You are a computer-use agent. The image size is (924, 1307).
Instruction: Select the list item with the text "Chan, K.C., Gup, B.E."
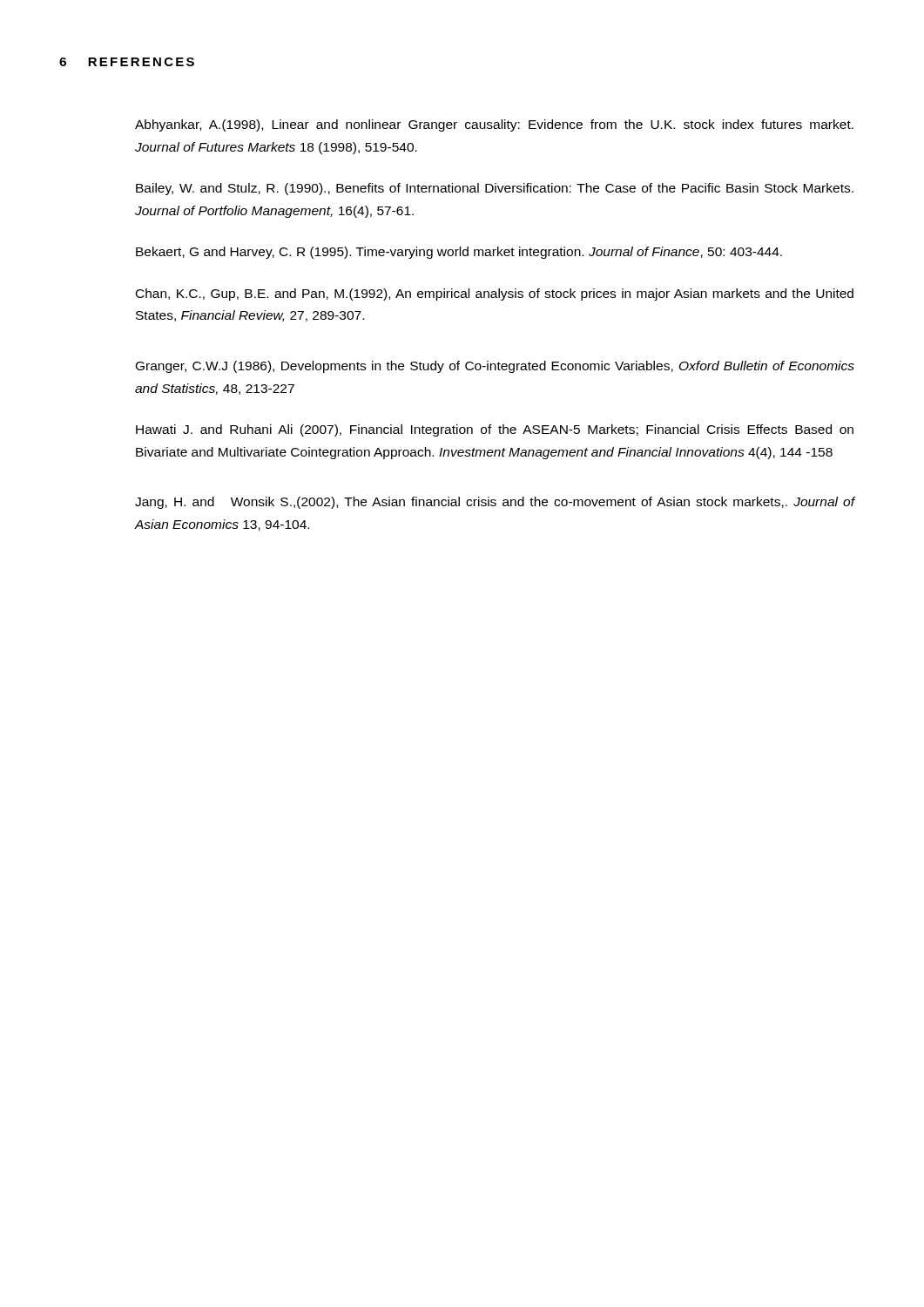point(495,304)
